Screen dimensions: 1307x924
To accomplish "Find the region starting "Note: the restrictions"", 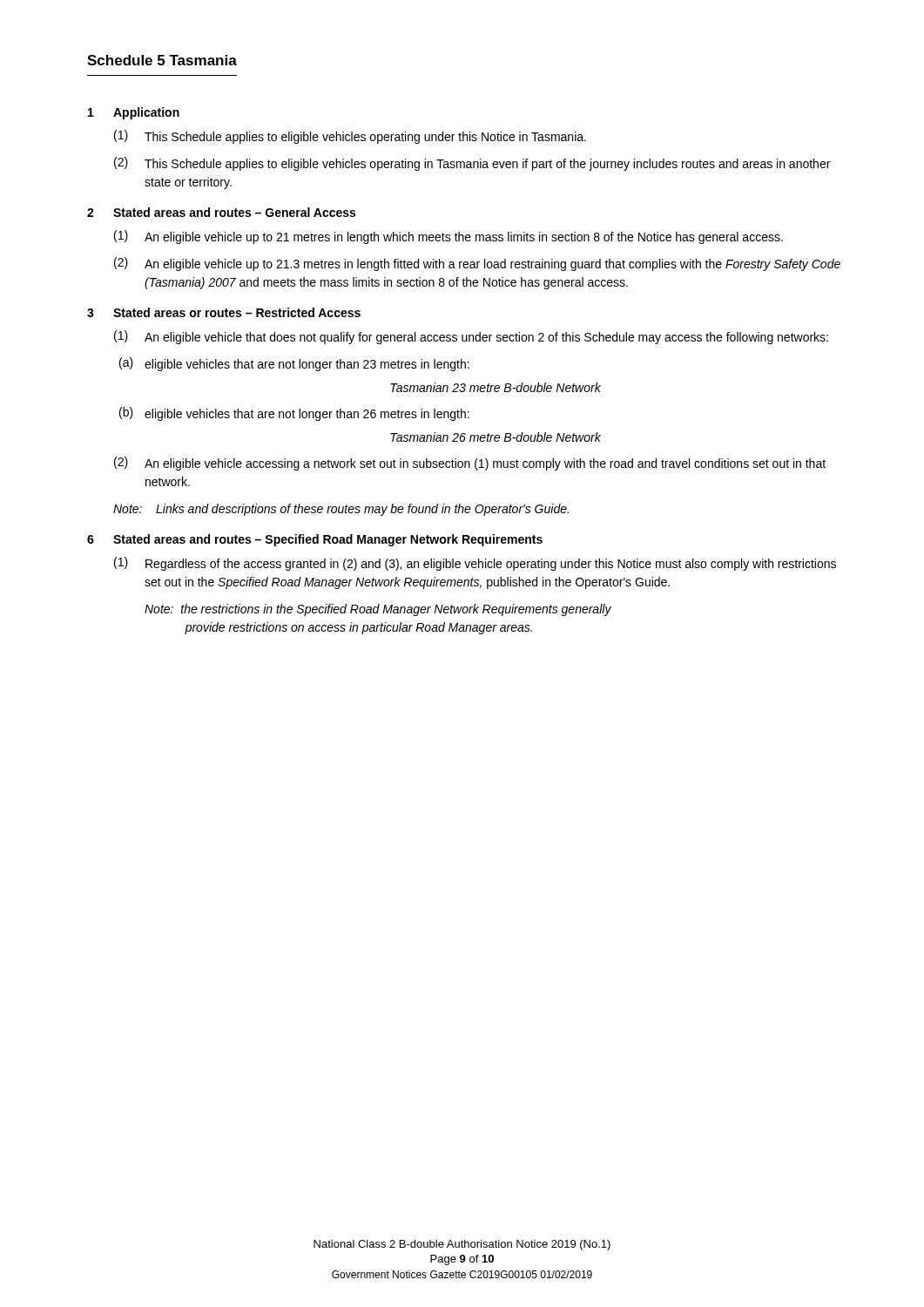I will click(x=378, y=618).
